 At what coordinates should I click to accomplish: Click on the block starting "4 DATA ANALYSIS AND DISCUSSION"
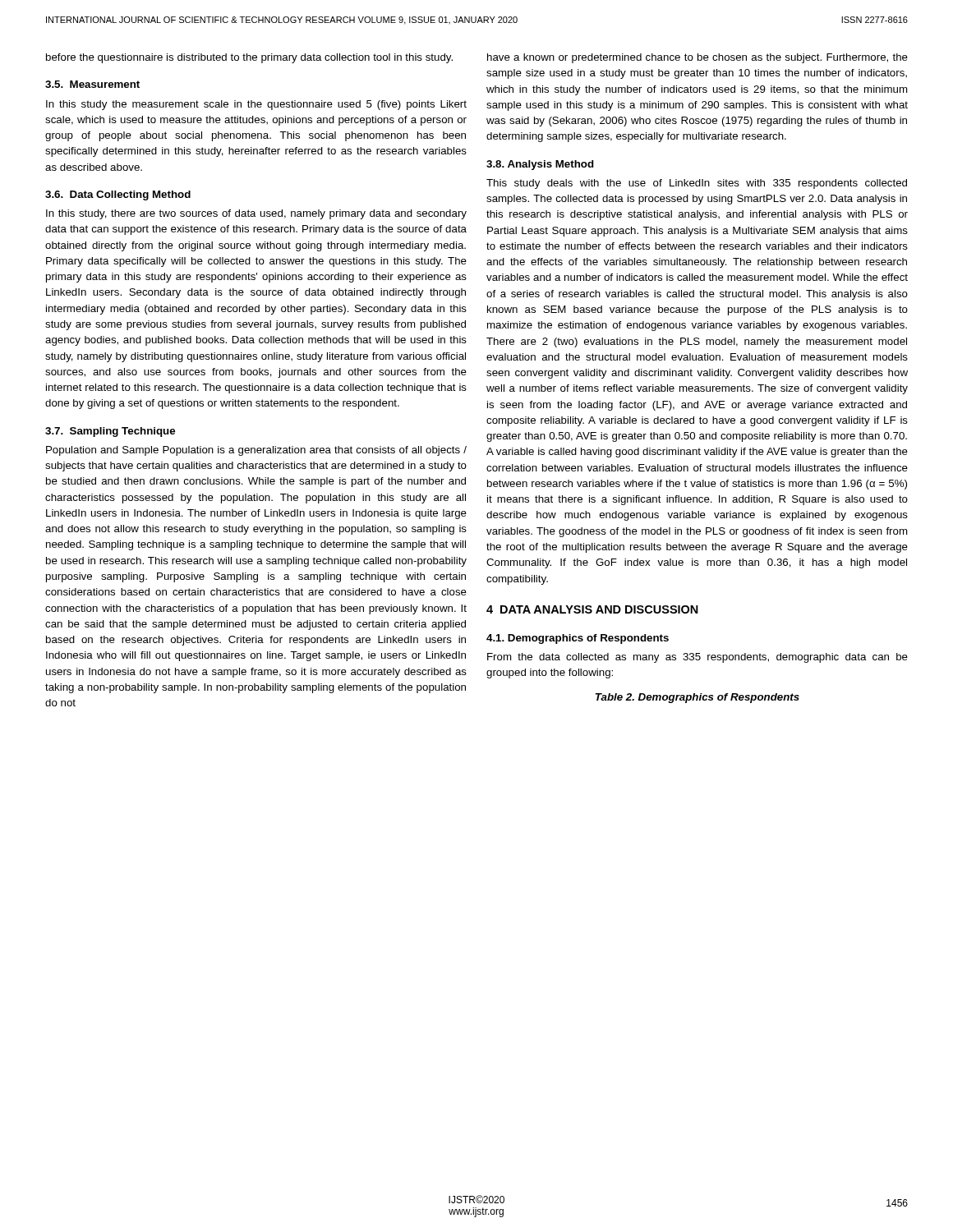coord(592,609)
